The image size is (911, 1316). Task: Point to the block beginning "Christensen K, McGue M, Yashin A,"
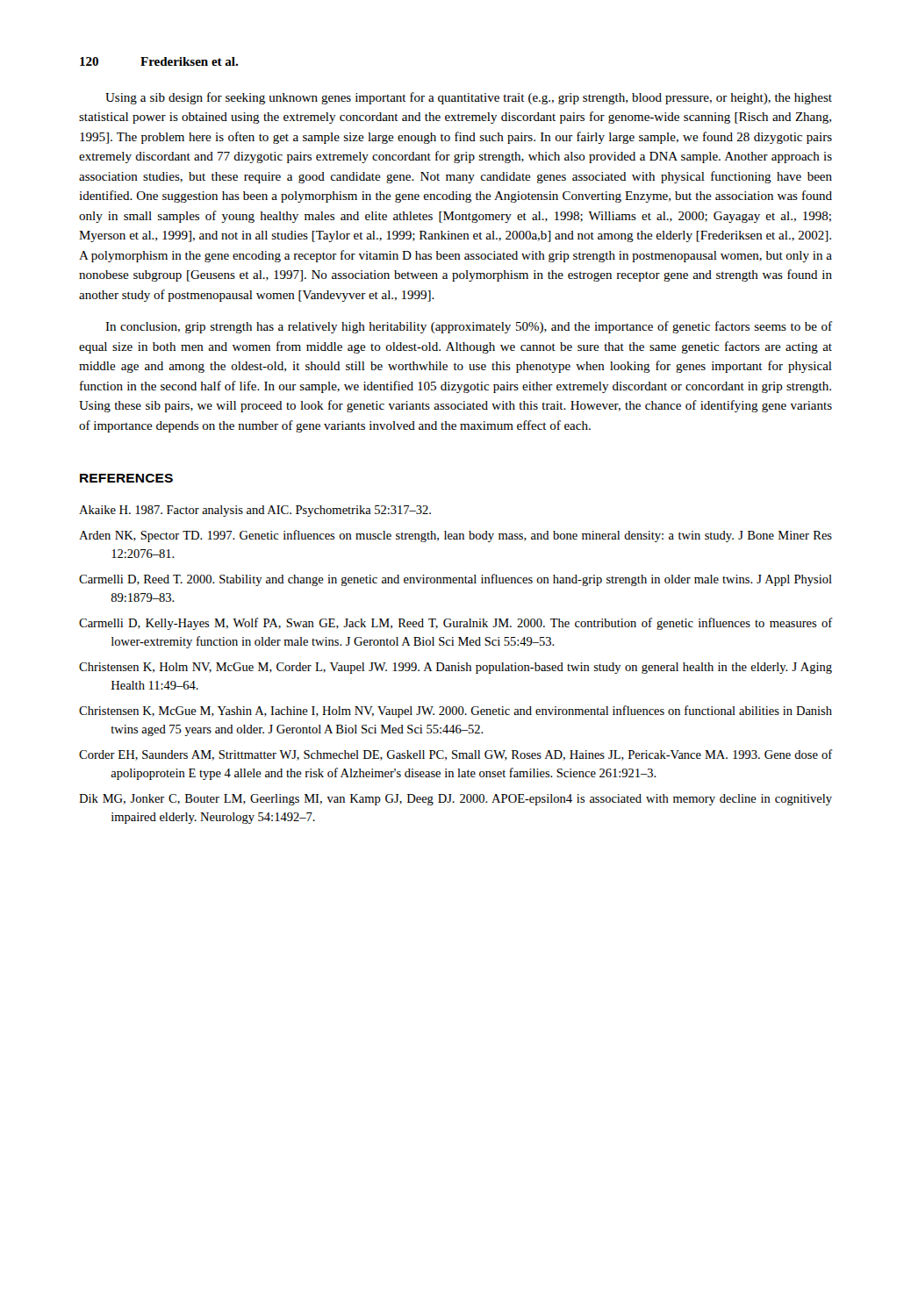coord(456,720)
